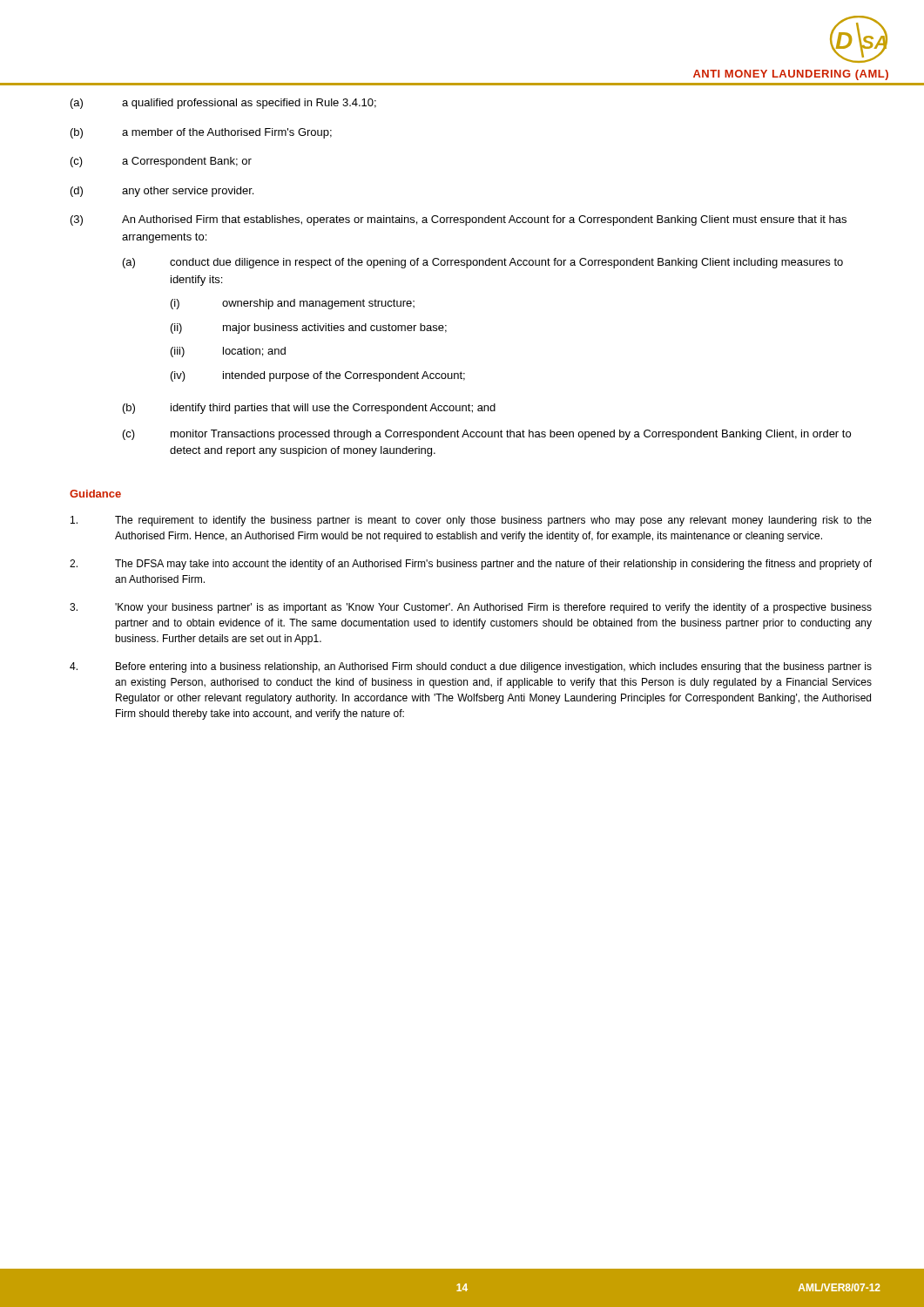Find the block on this page that starts "The requirement to identify the business"

471,528
